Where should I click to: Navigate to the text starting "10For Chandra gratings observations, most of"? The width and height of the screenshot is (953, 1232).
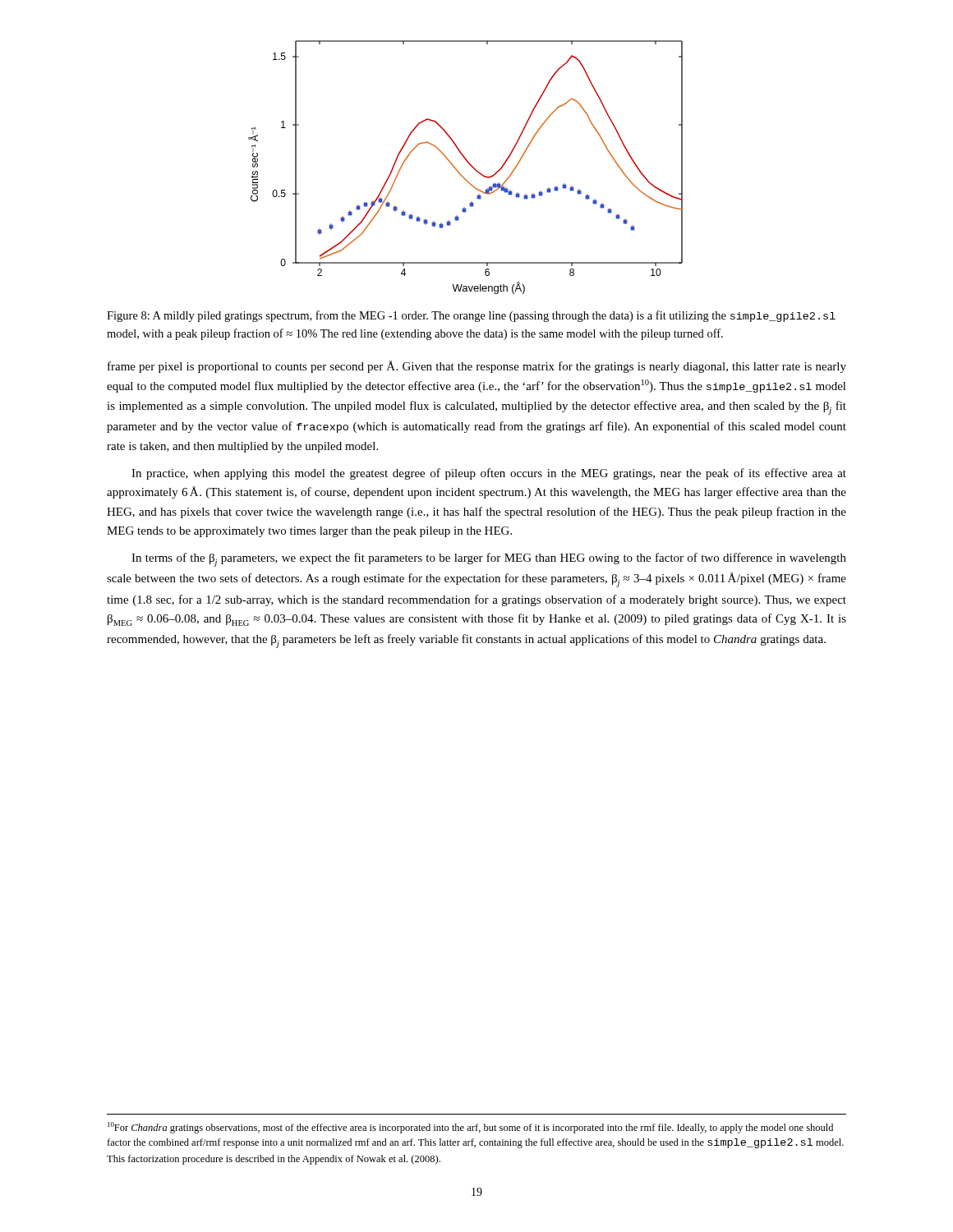pyautogui.click(x=475, y=1142)
